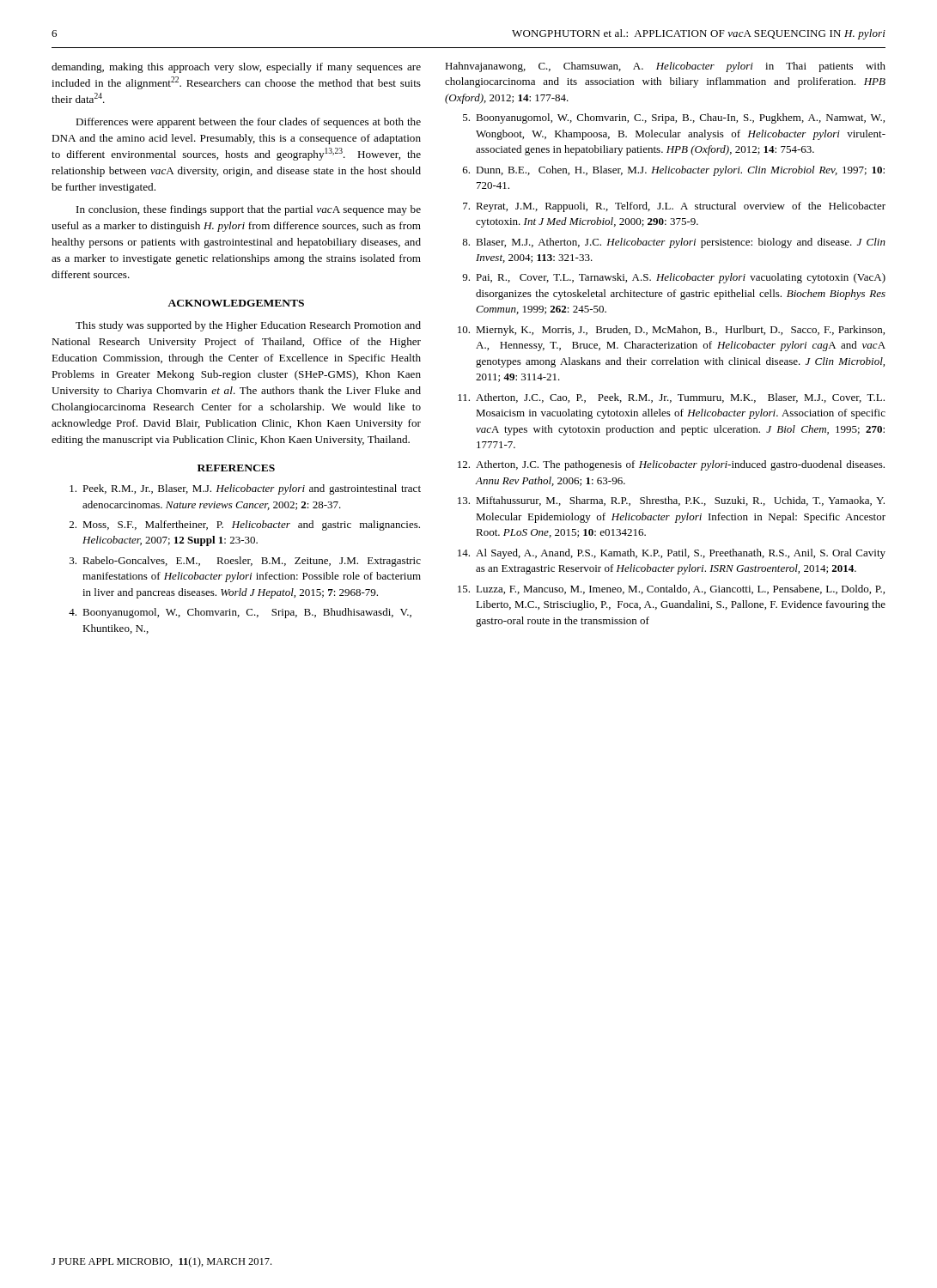Click the passage that begins "In conclusion, these findings support"
The height and width of the screenshot is (1288, 937).
point(236,242)
